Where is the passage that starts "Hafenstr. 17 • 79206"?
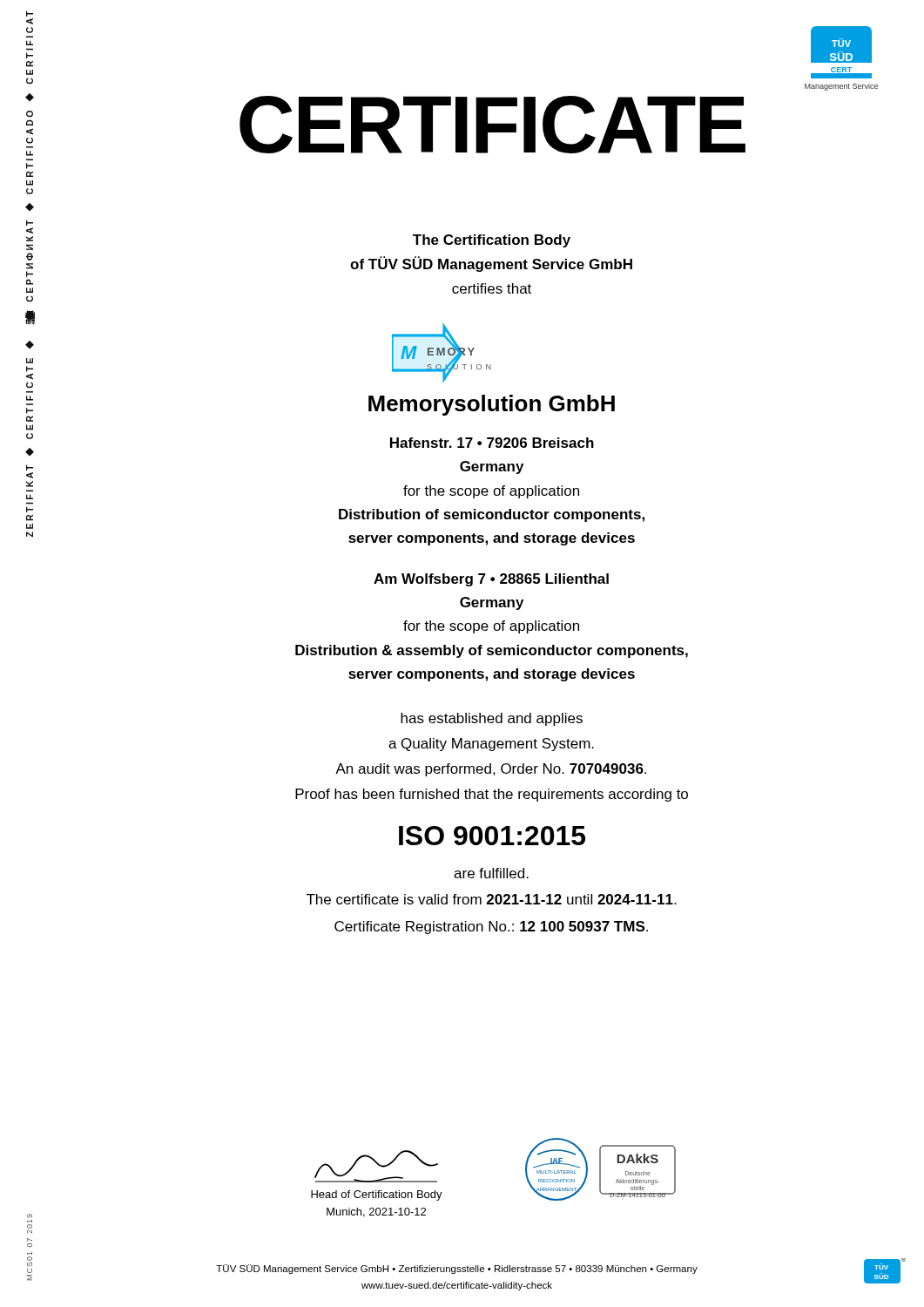The image size is (924, 1307). (x=492, y=491)
